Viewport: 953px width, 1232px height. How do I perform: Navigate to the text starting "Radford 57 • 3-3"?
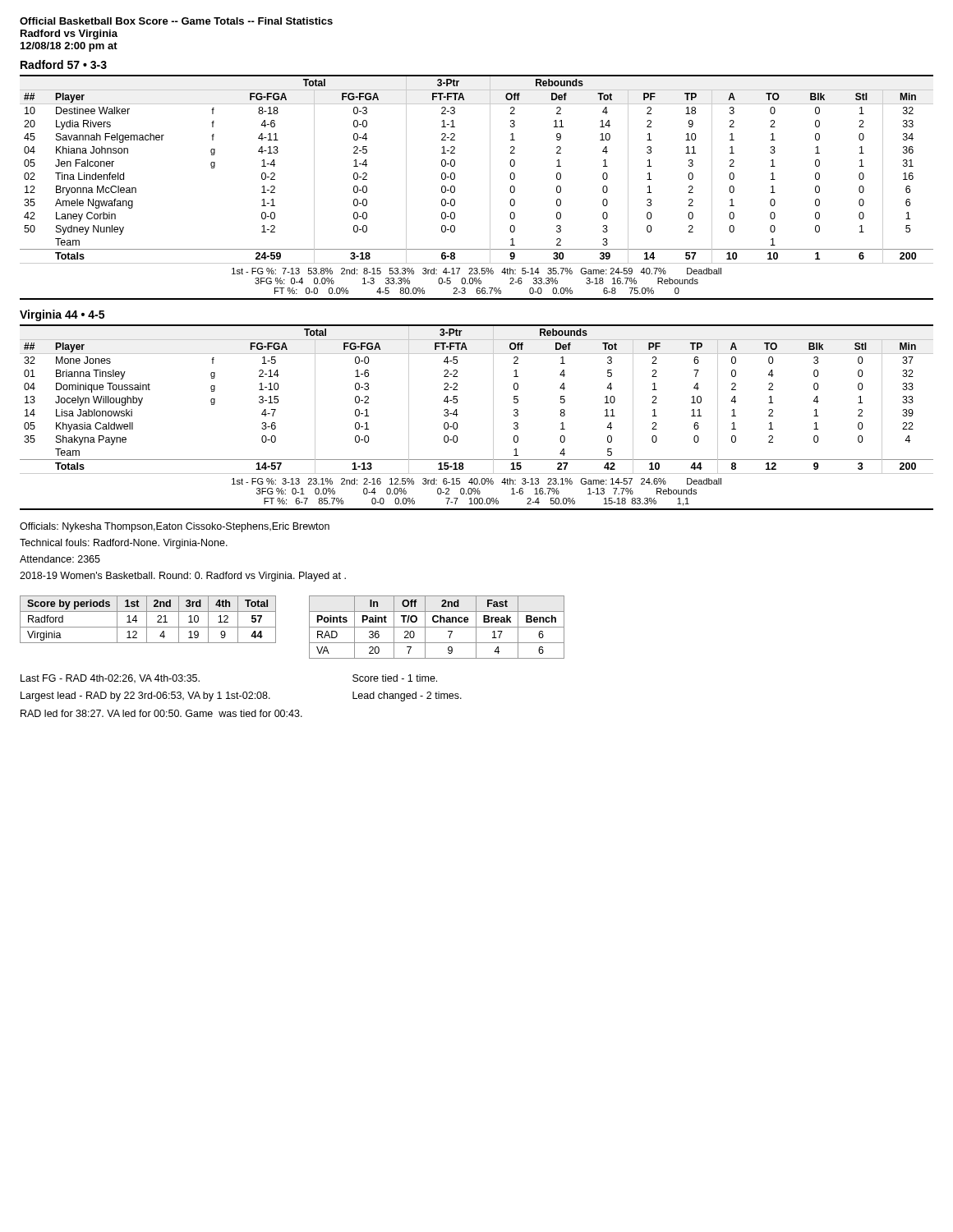(x=63, y=65)
